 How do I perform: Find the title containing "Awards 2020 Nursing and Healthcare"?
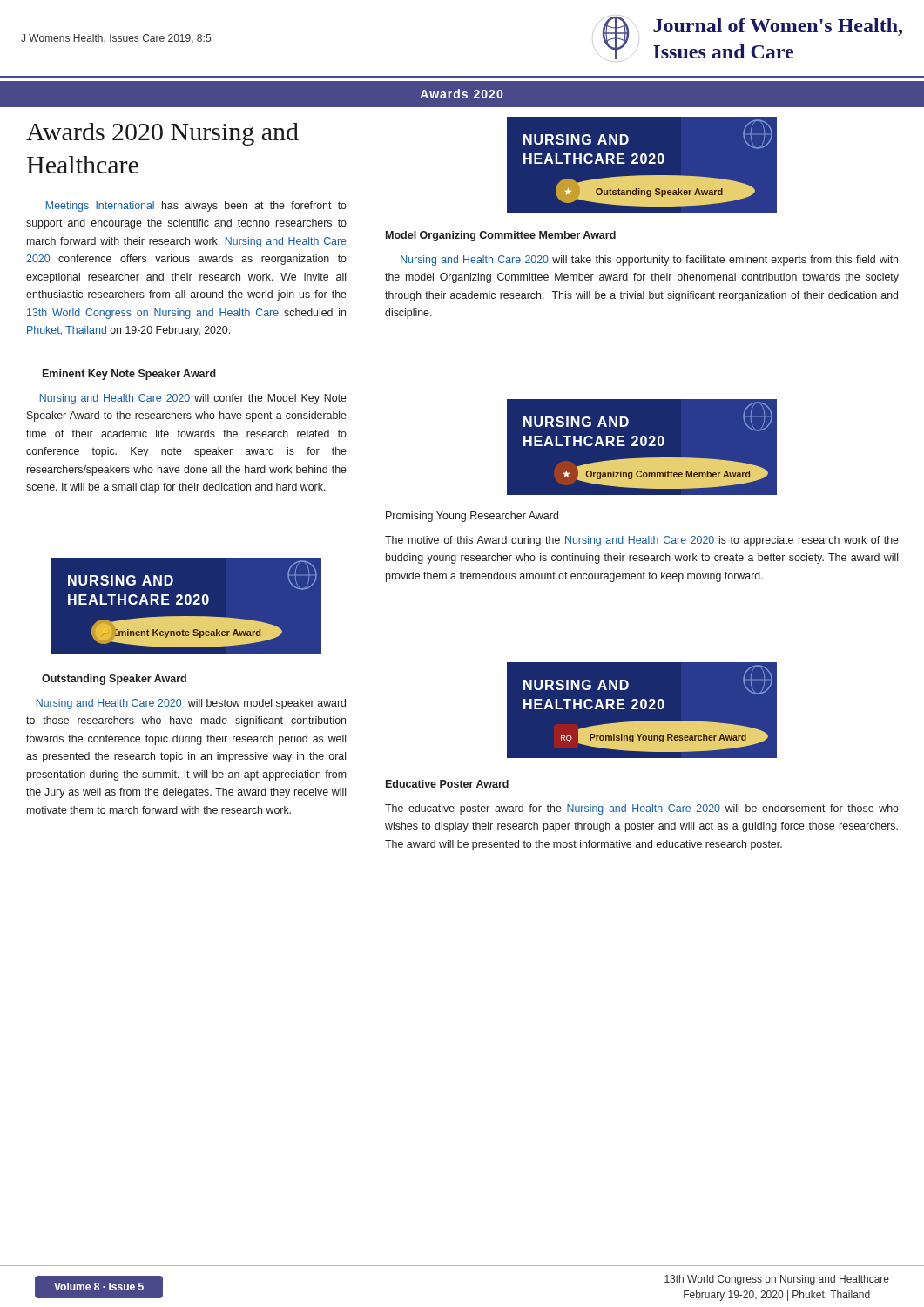[187, 148]
